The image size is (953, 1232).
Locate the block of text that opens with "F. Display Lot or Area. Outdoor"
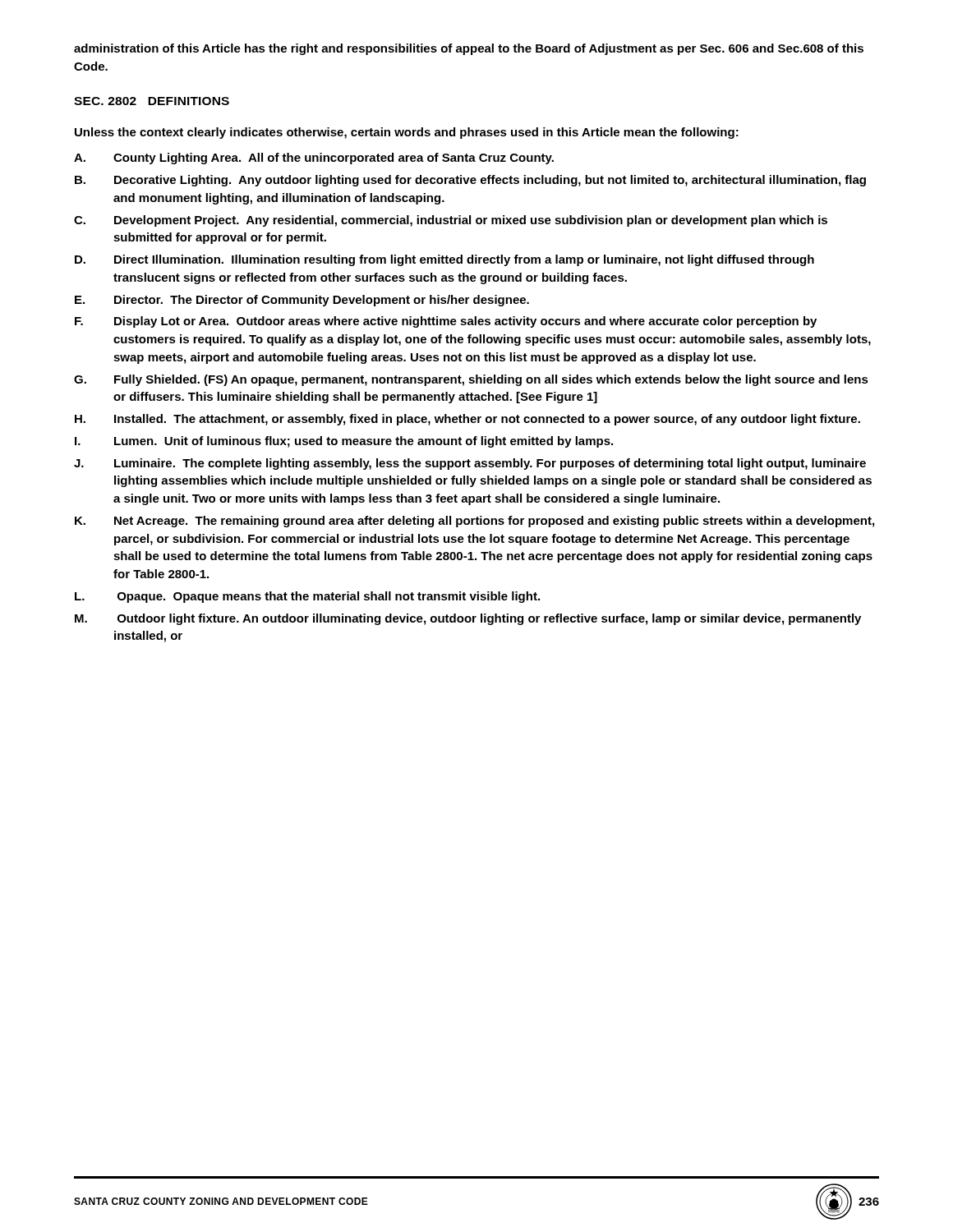click(476, 341)
